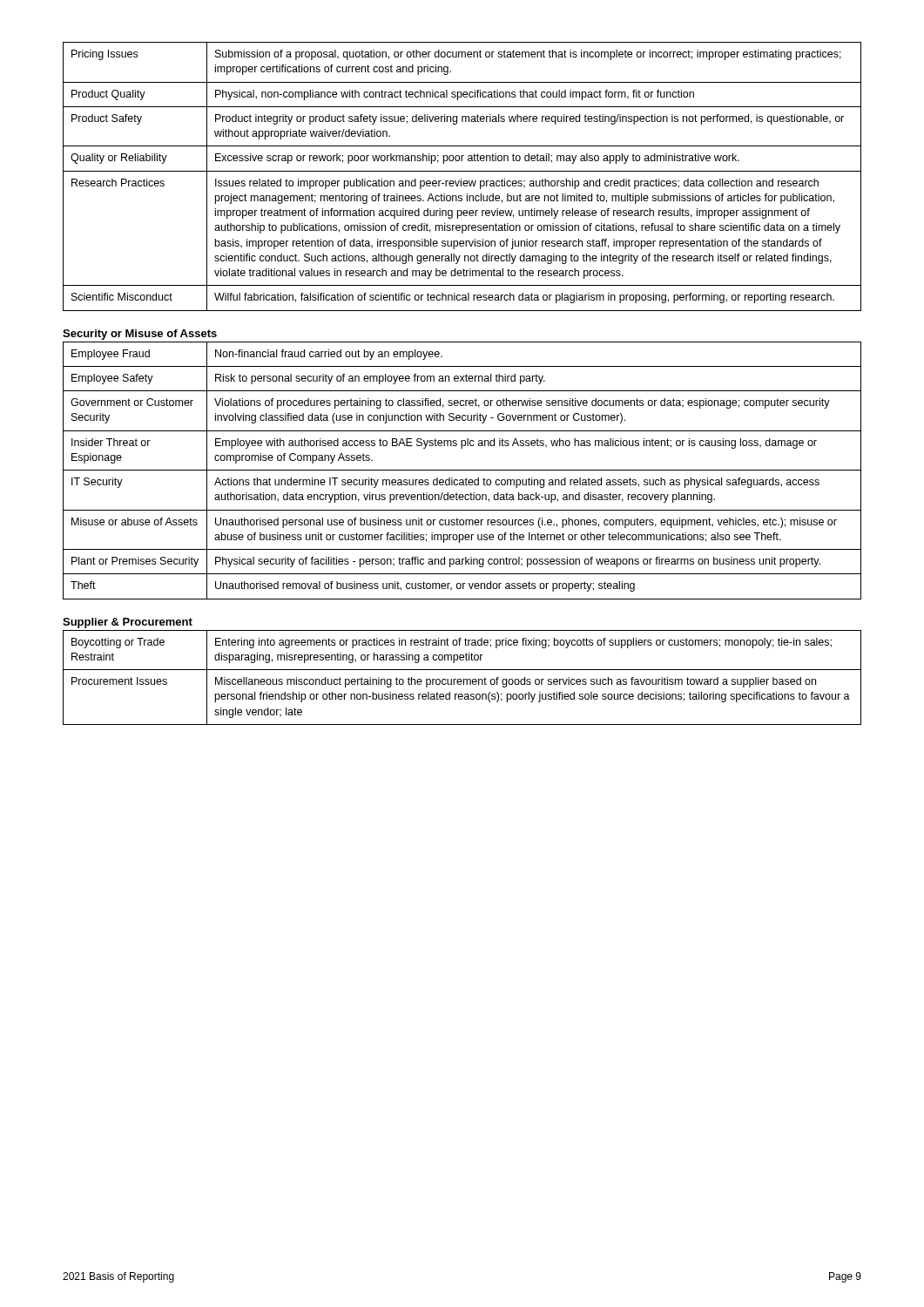
Task: Select the table that reads "Scientific Misconduct"
Action: click(x=462, y=176)
